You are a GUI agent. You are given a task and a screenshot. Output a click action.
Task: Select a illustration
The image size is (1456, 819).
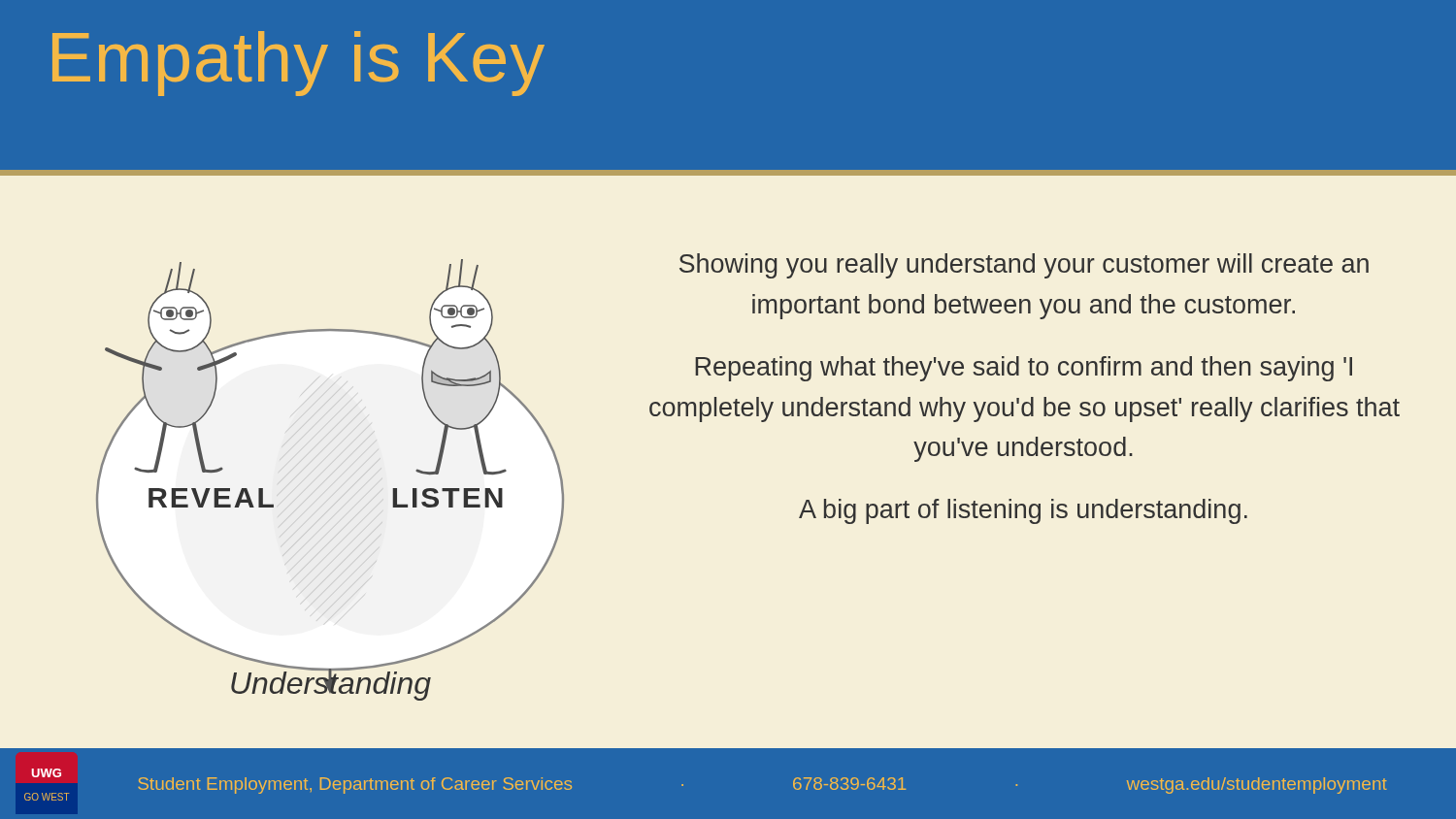click(x=330, y=451)
